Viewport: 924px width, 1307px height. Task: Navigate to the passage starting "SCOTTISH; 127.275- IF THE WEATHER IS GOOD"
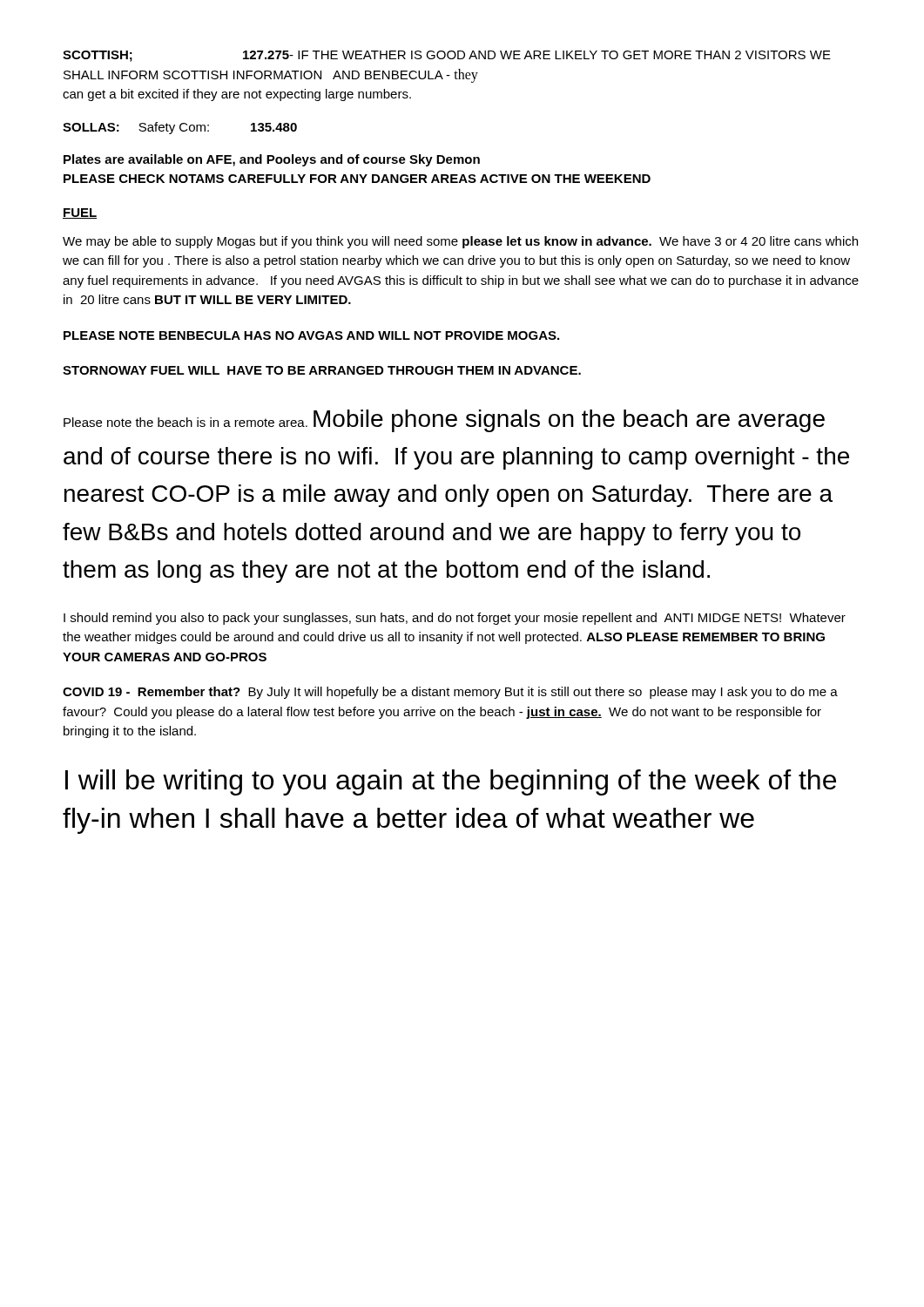tap(447, 74)
